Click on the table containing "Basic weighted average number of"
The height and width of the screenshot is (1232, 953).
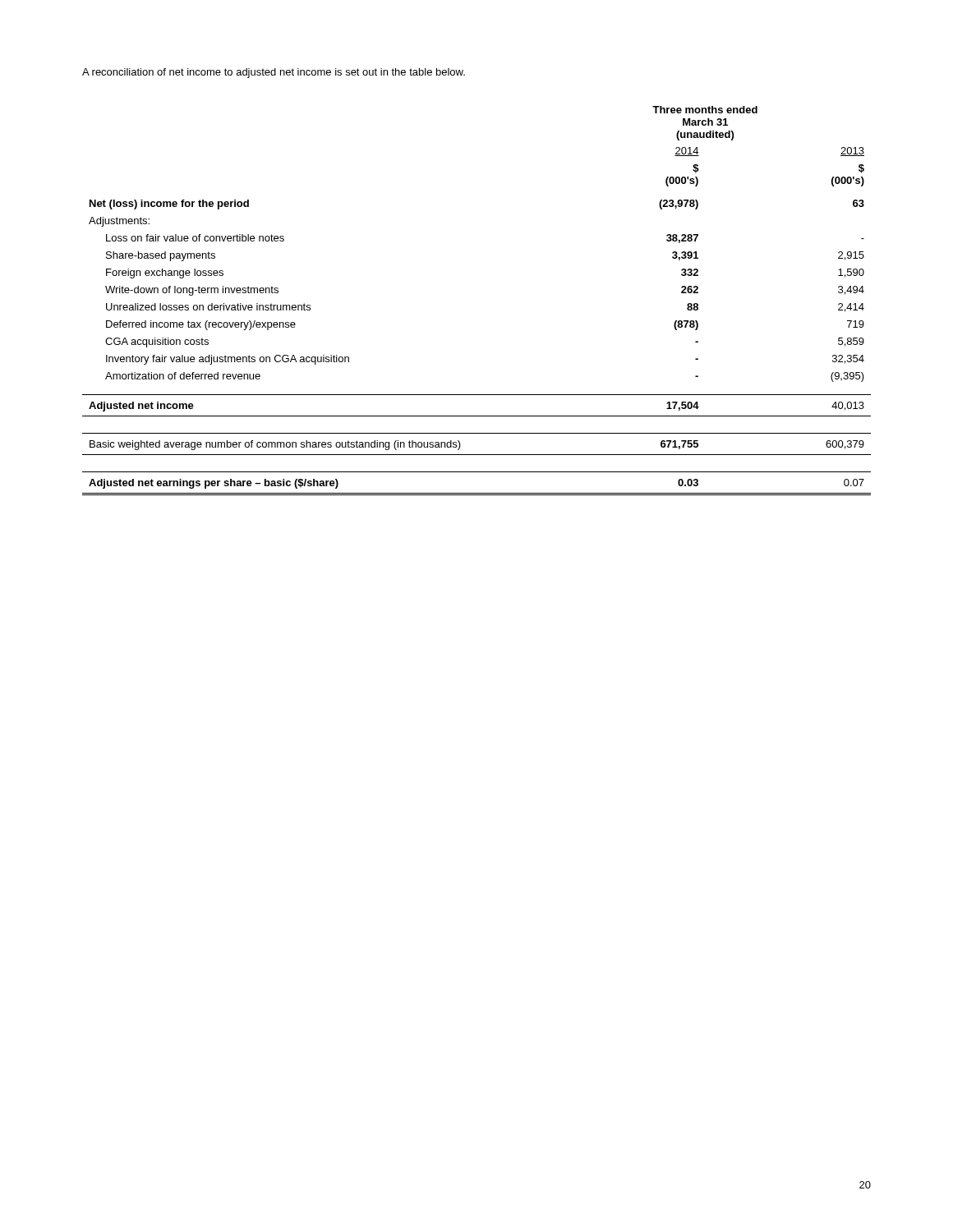coord(476,298)
